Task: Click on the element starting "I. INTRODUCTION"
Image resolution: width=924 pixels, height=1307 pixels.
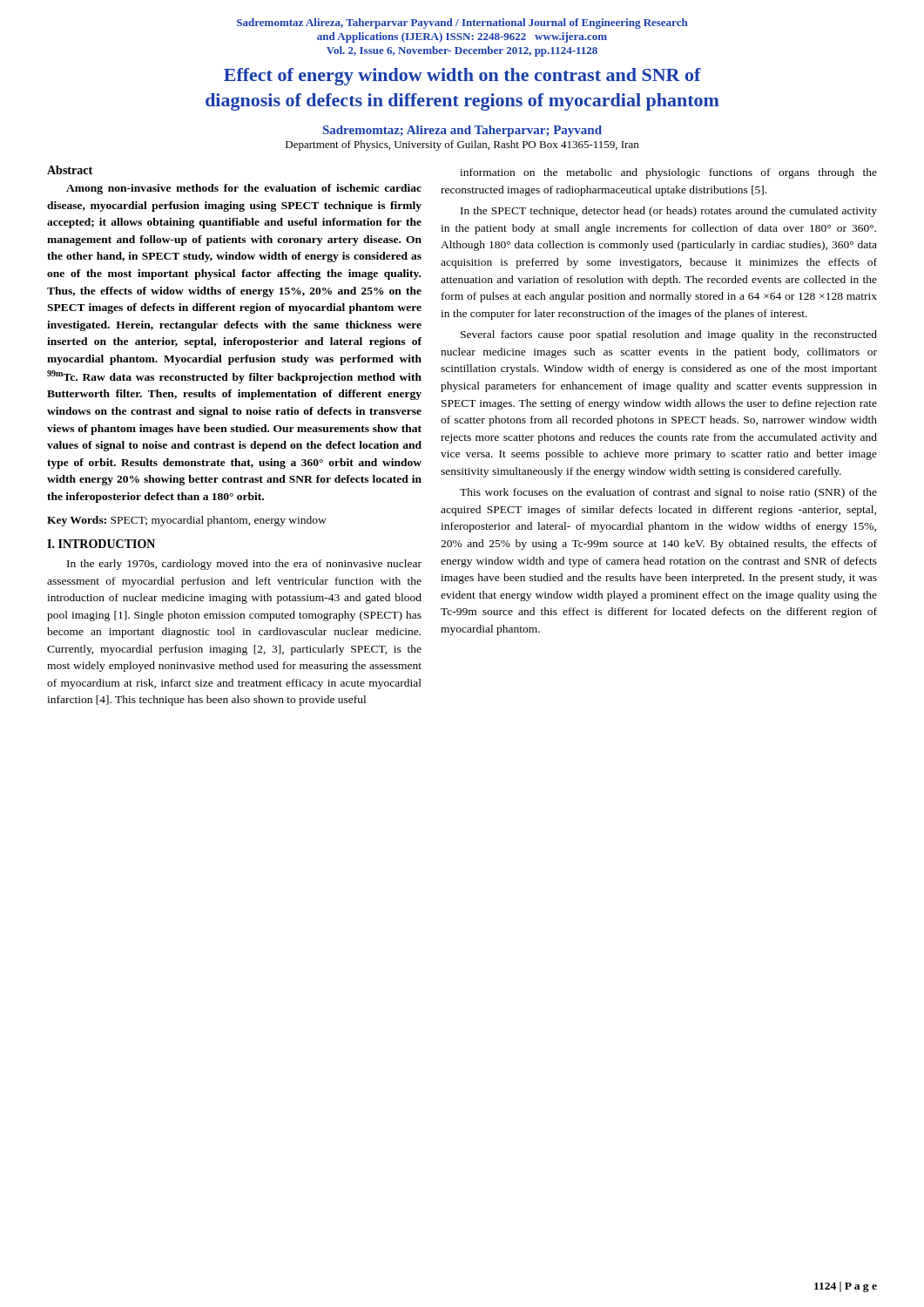Action: coord(101,544)
